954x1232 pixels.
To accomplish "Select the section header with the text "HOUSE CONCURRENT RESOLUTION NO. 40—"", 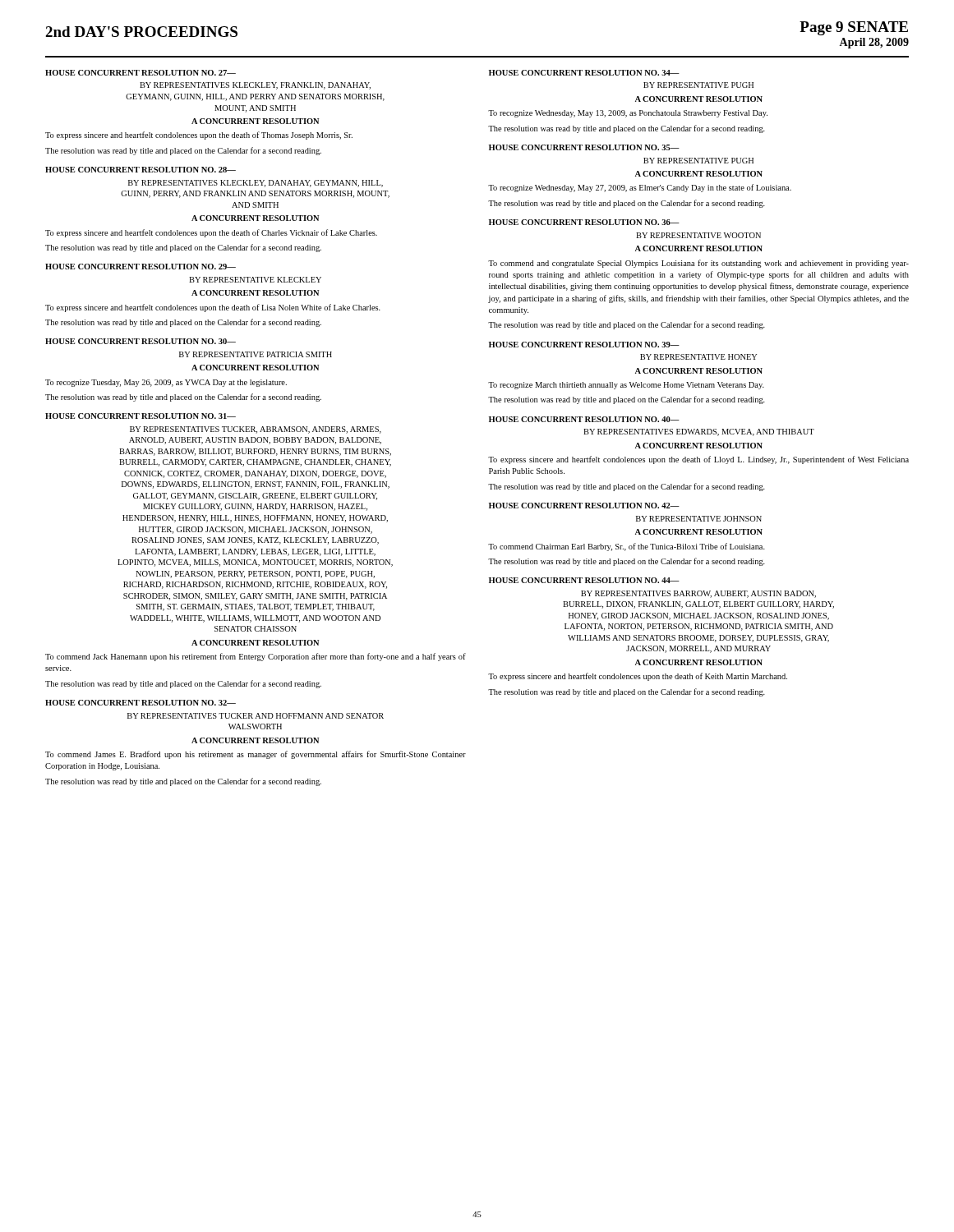I will tap(584, 419).
